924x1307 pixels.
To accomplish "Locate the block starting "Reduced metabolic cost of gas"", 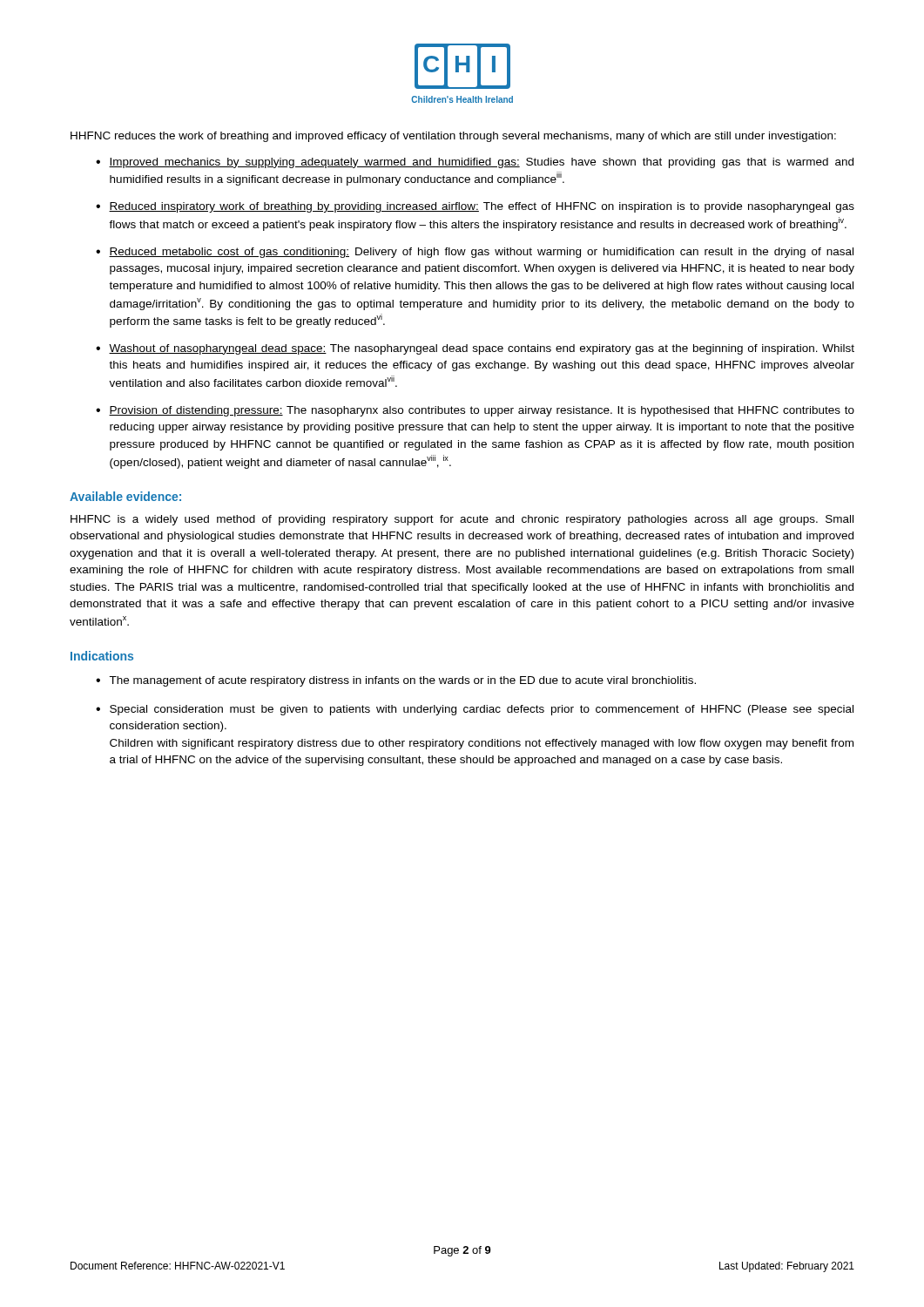I will click(482, 286).
